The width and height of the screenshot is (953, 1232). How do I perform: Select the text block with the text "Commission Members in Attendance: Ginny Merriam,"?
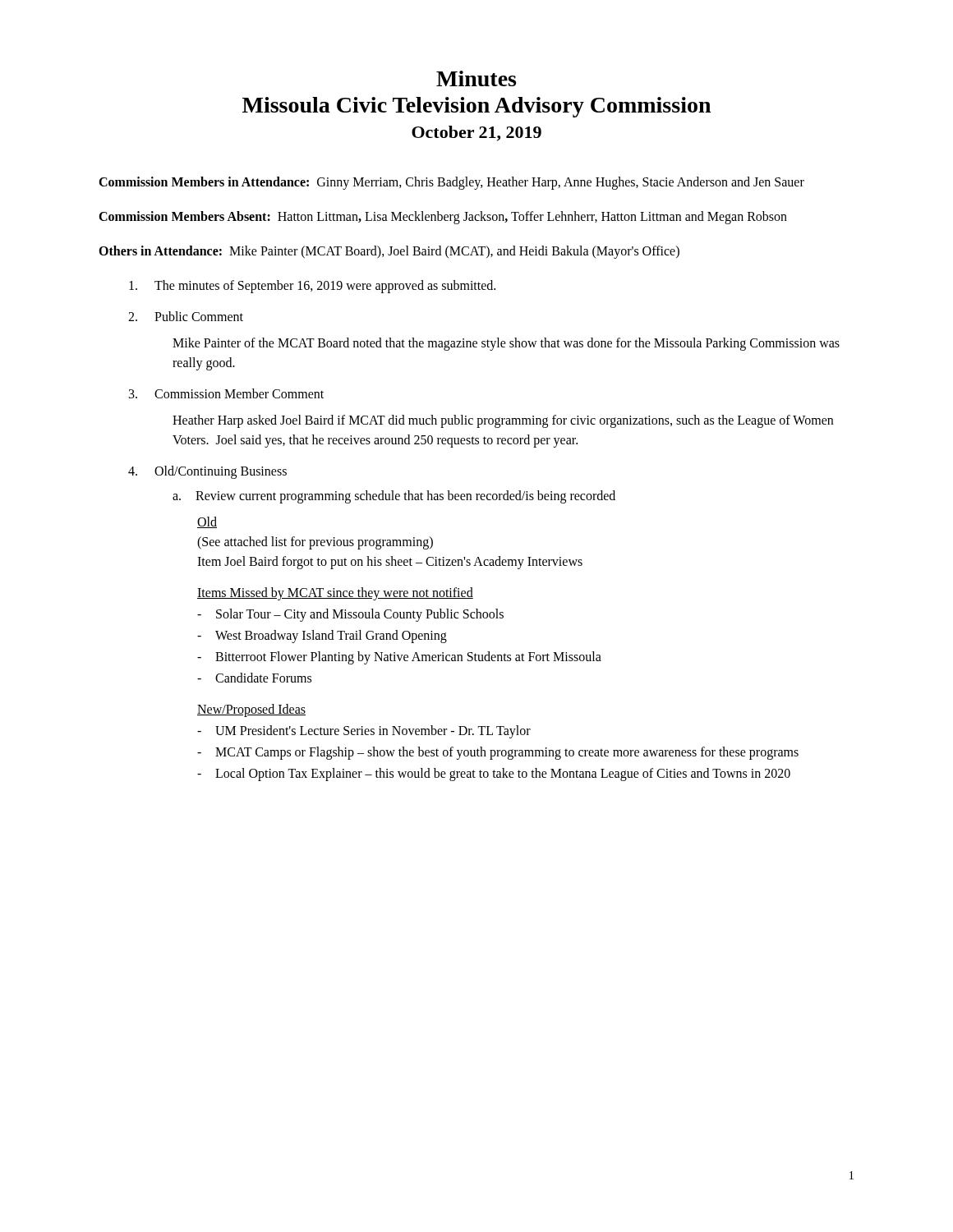pyautogui.click(x=451, y=182)
